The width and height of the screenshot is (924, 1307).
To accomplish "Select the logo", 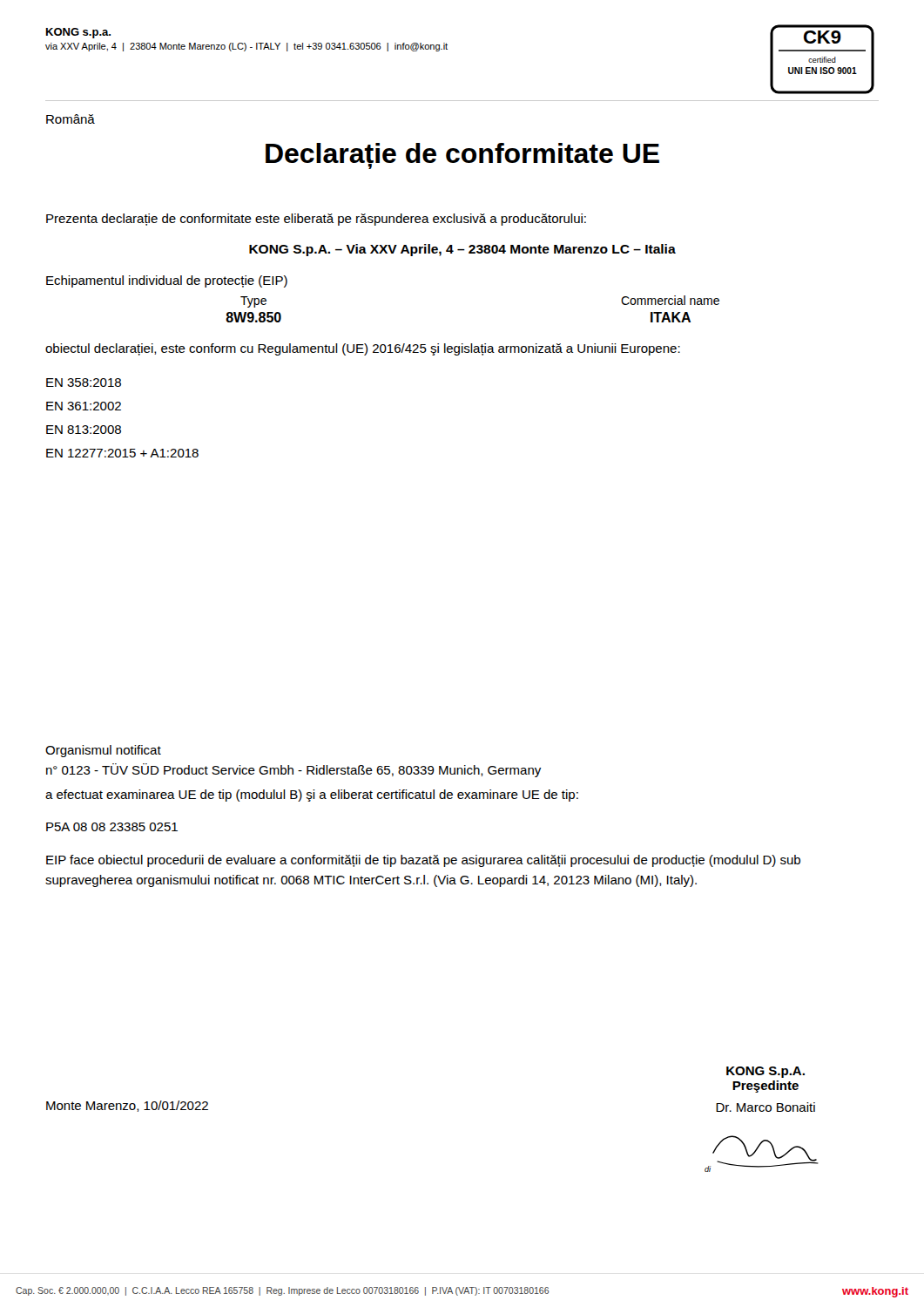I will (822, 61).
